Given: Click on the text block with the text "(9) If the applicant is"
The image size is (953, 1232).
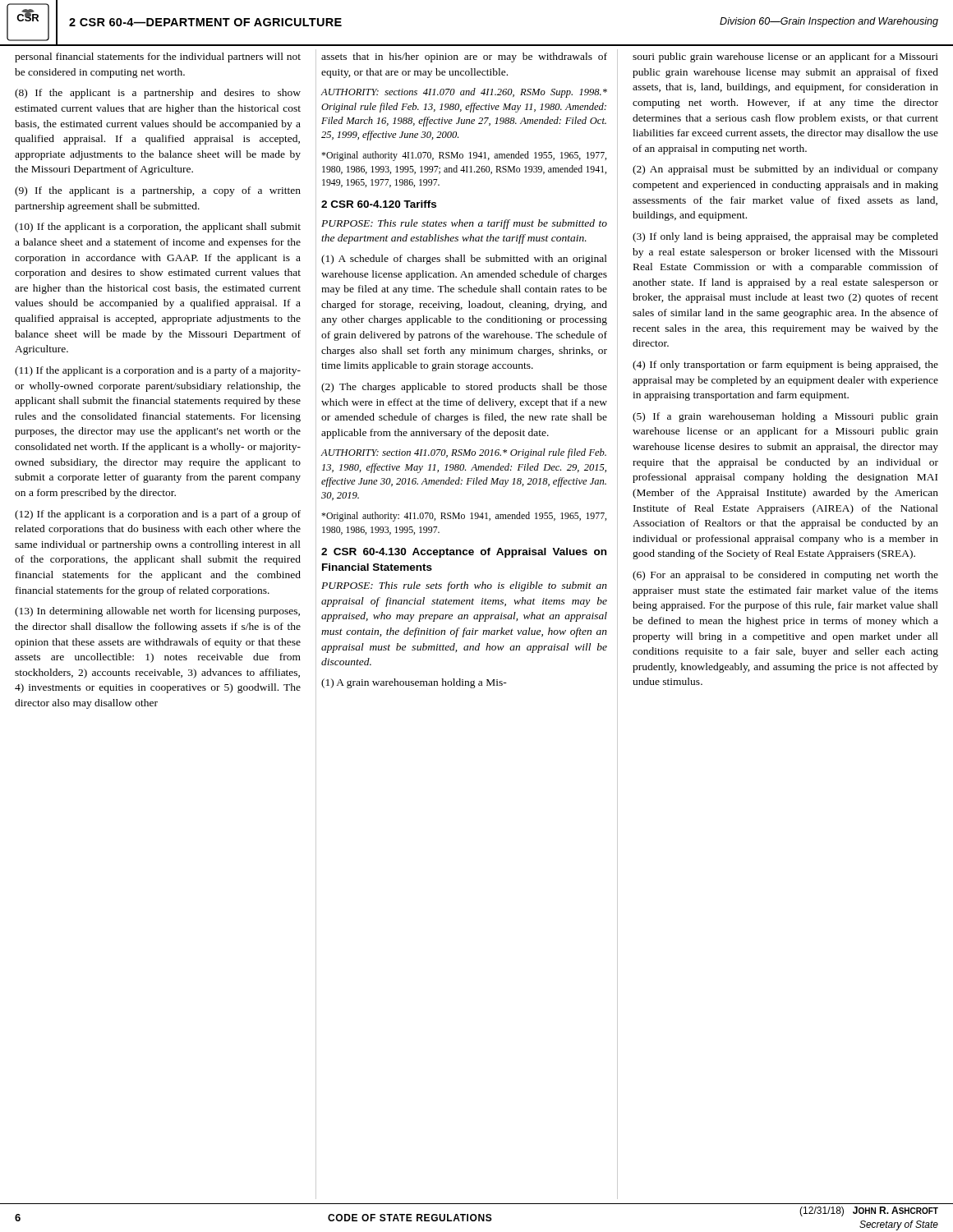Looking at the screenshot, I should pyautogui.click(x=158, y=198).
